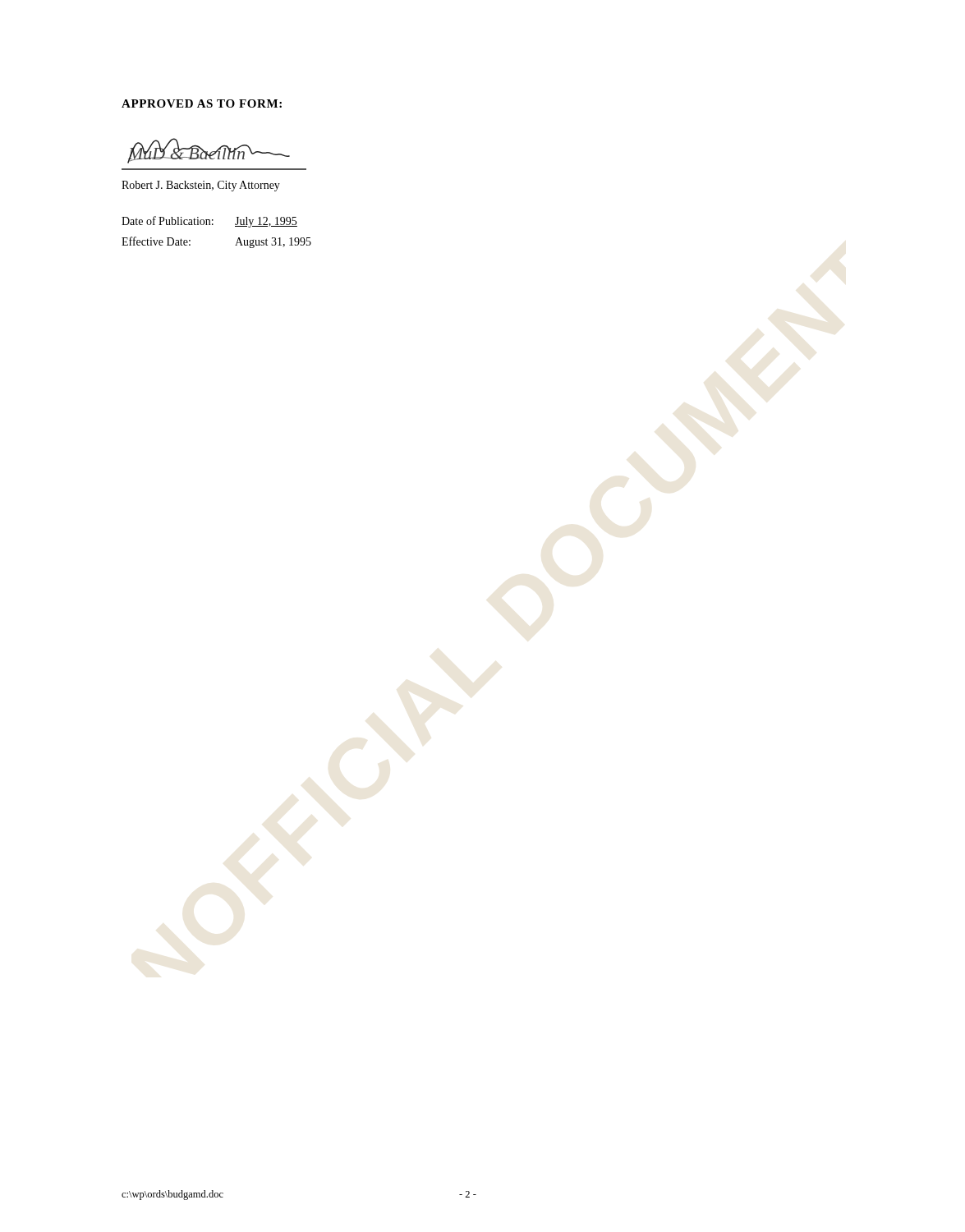Navigate to the text starting "Date of Publication: July 12, 1995"
965x1232 pixels.
pos(216,232)
